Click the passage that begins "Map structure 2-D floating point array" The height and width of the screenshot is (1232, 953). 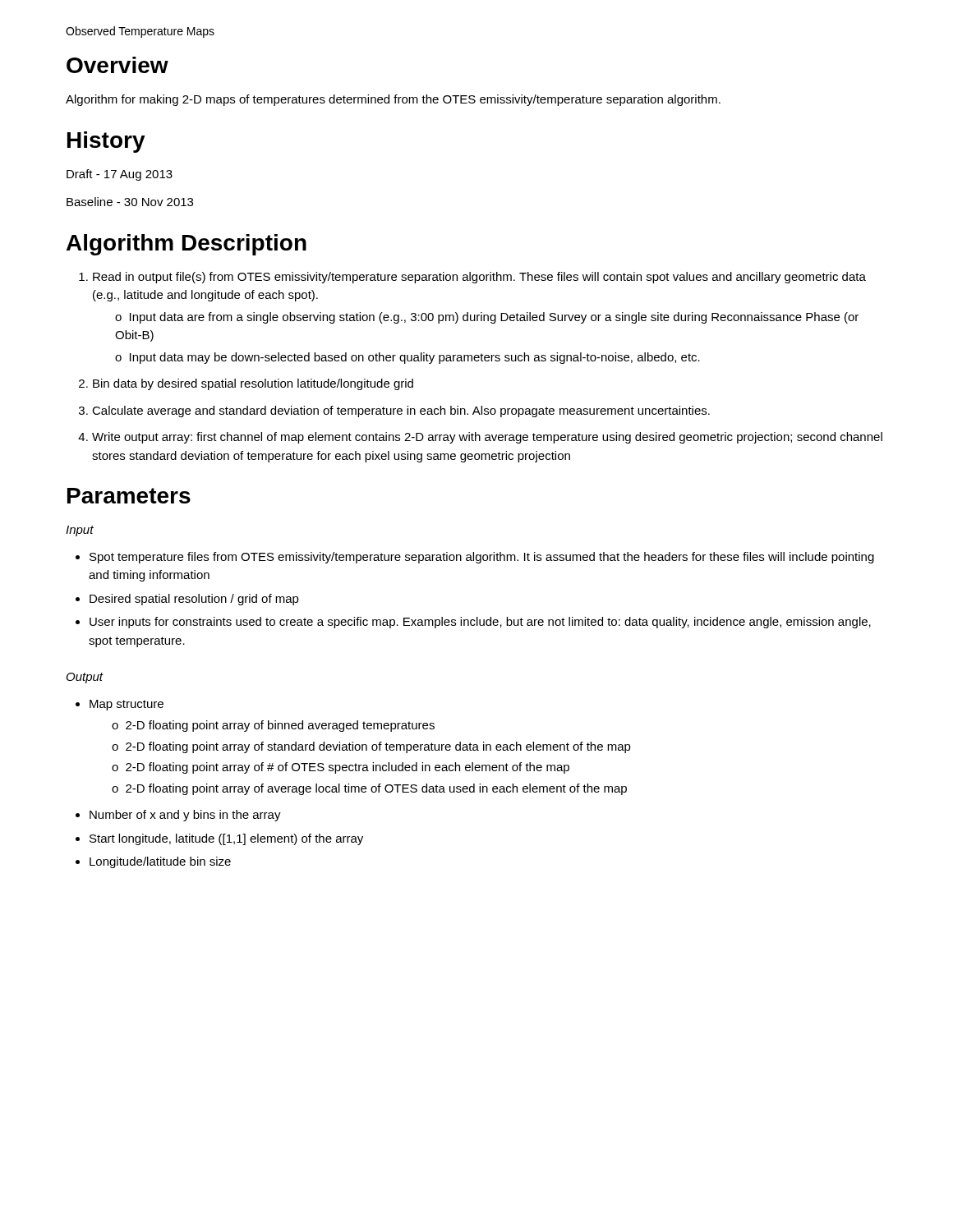(476, 746)
